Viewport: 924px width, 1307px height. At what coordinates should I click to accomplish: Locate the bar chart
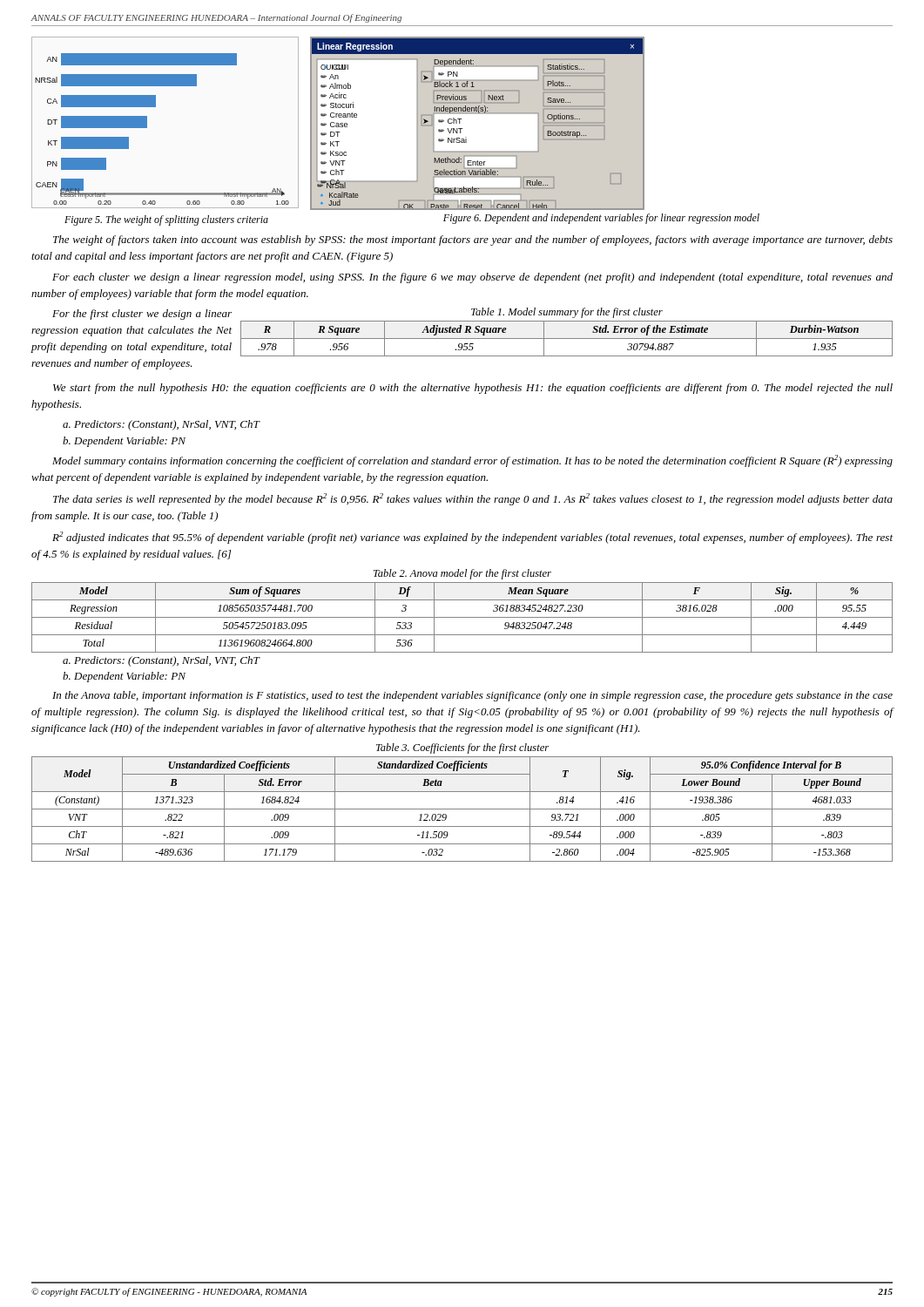pyautogui.click(x=165, y=122)
